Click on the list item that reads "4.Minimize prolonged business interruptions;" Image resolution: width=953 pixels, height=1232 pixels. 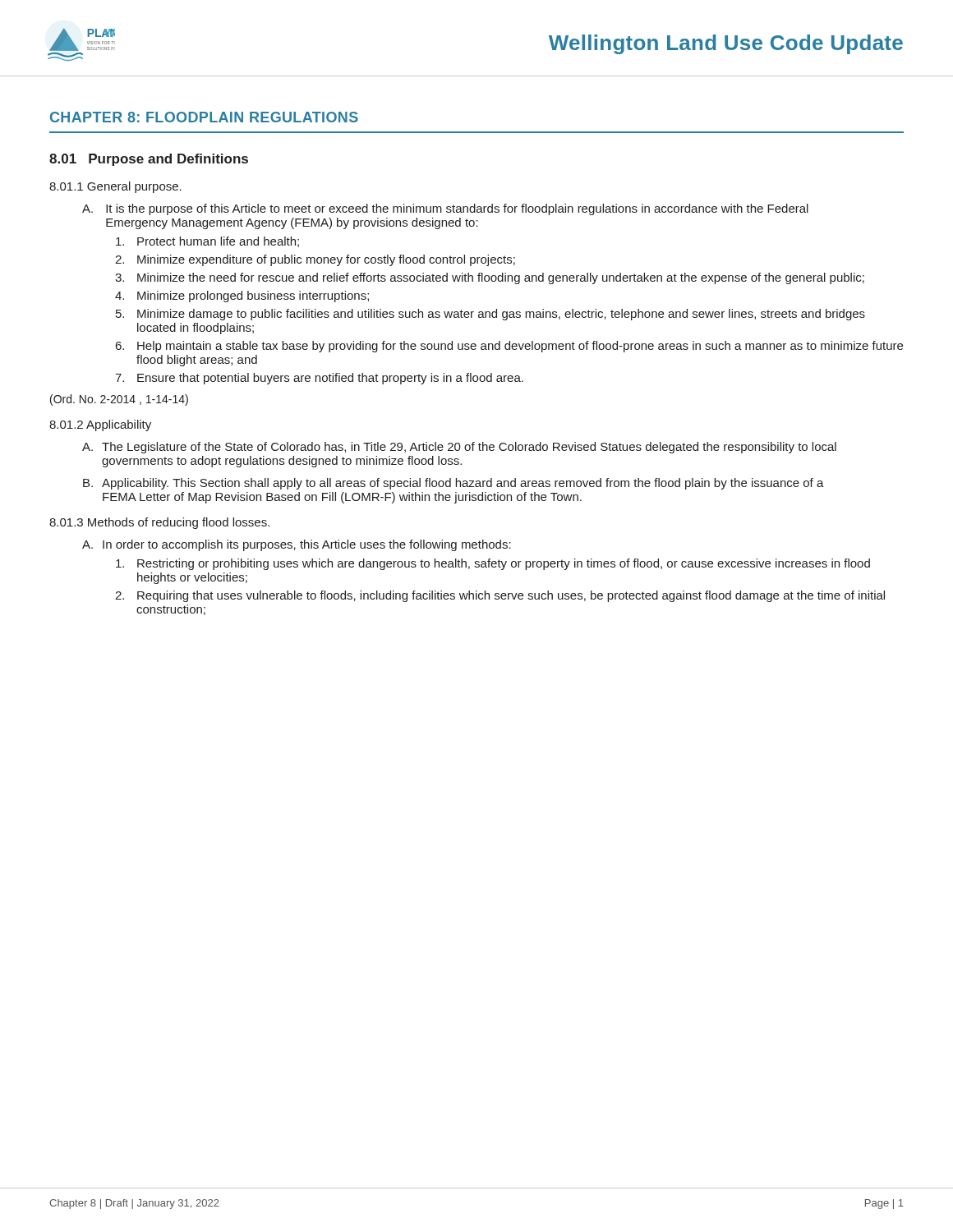click(x=242, y=297)
